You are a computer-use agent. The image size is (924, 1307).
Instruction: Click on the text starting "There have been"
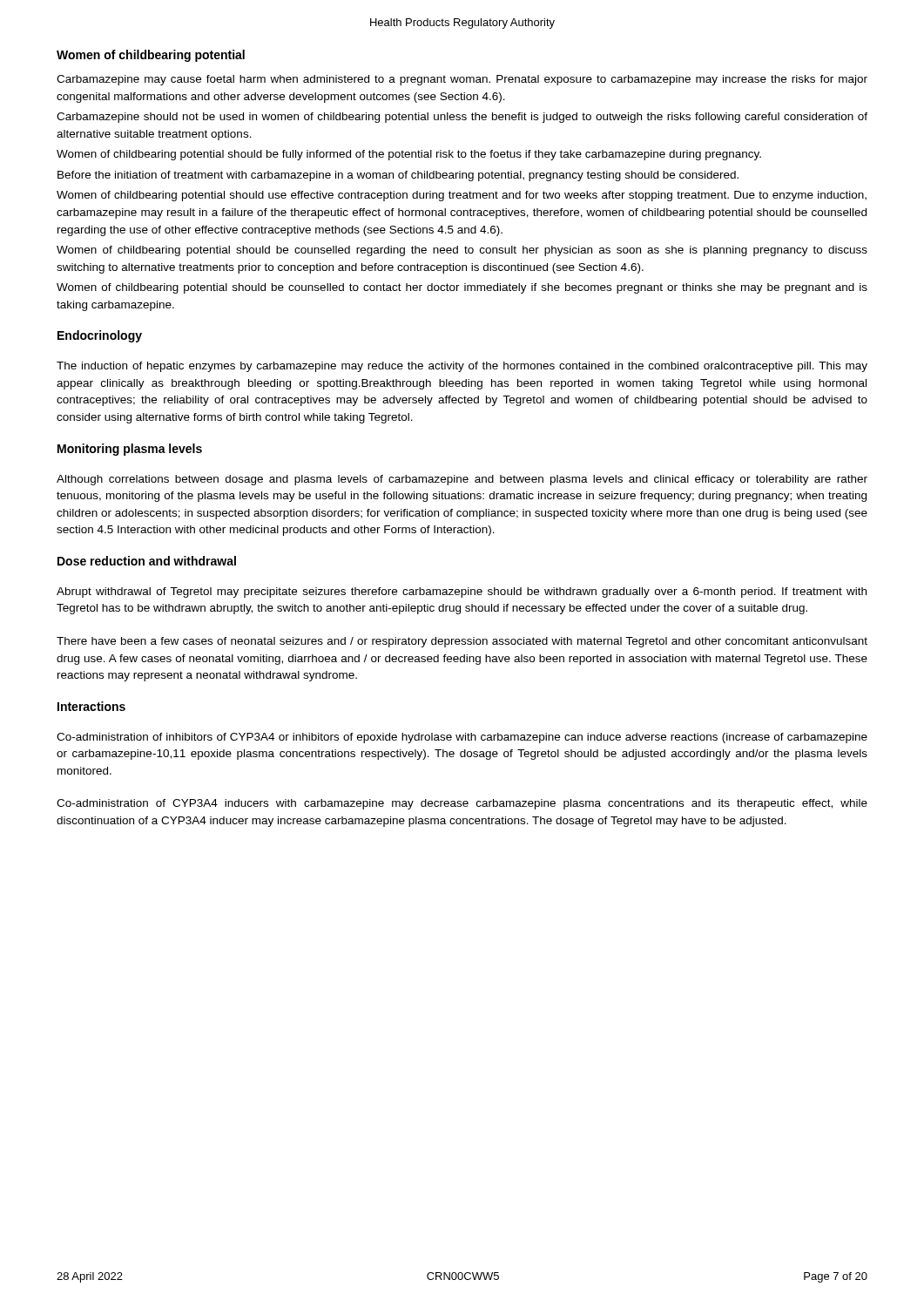(x=462, y=658)
